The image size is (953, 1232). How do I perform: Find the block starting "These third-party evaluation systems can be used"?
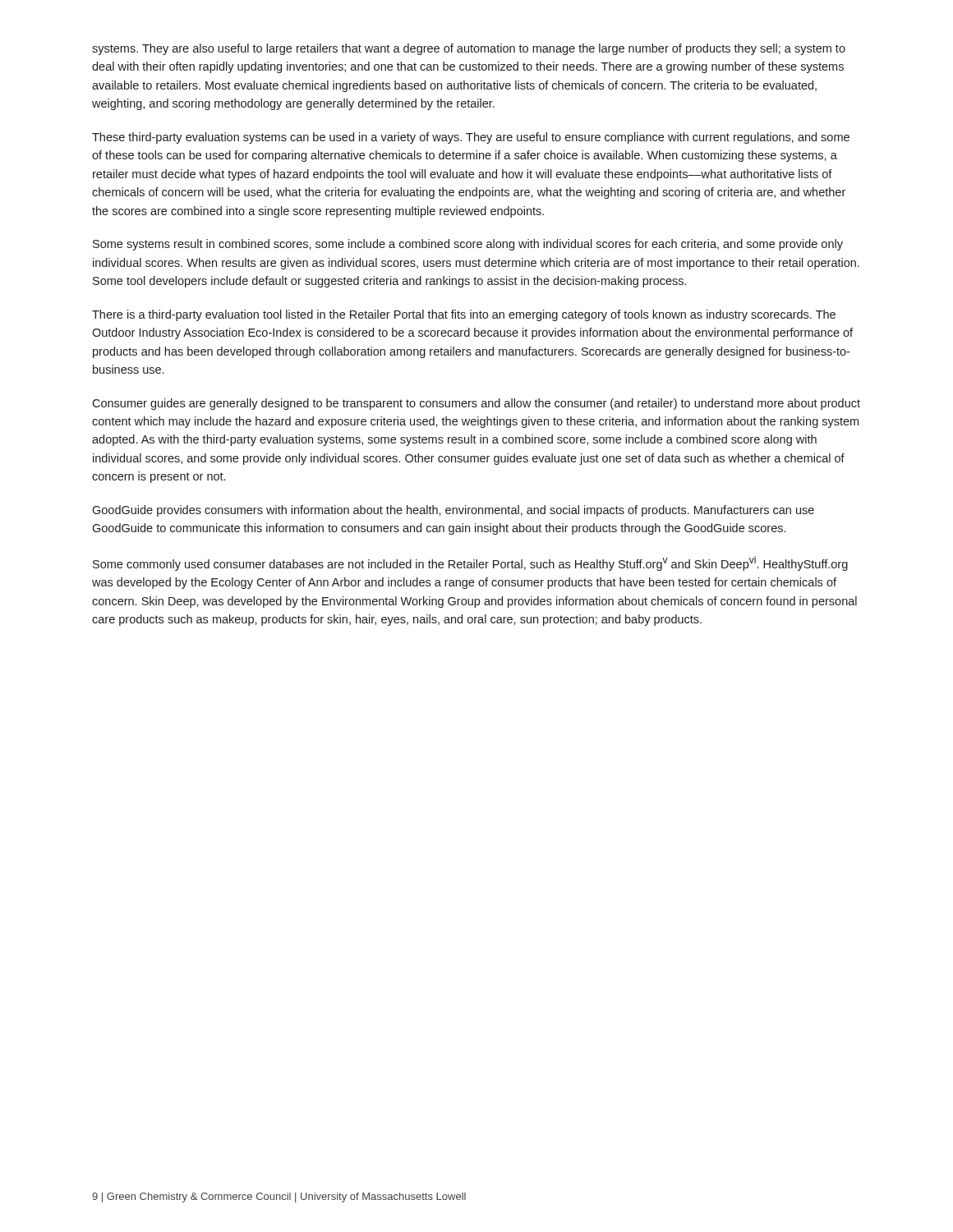coord(471,174)
